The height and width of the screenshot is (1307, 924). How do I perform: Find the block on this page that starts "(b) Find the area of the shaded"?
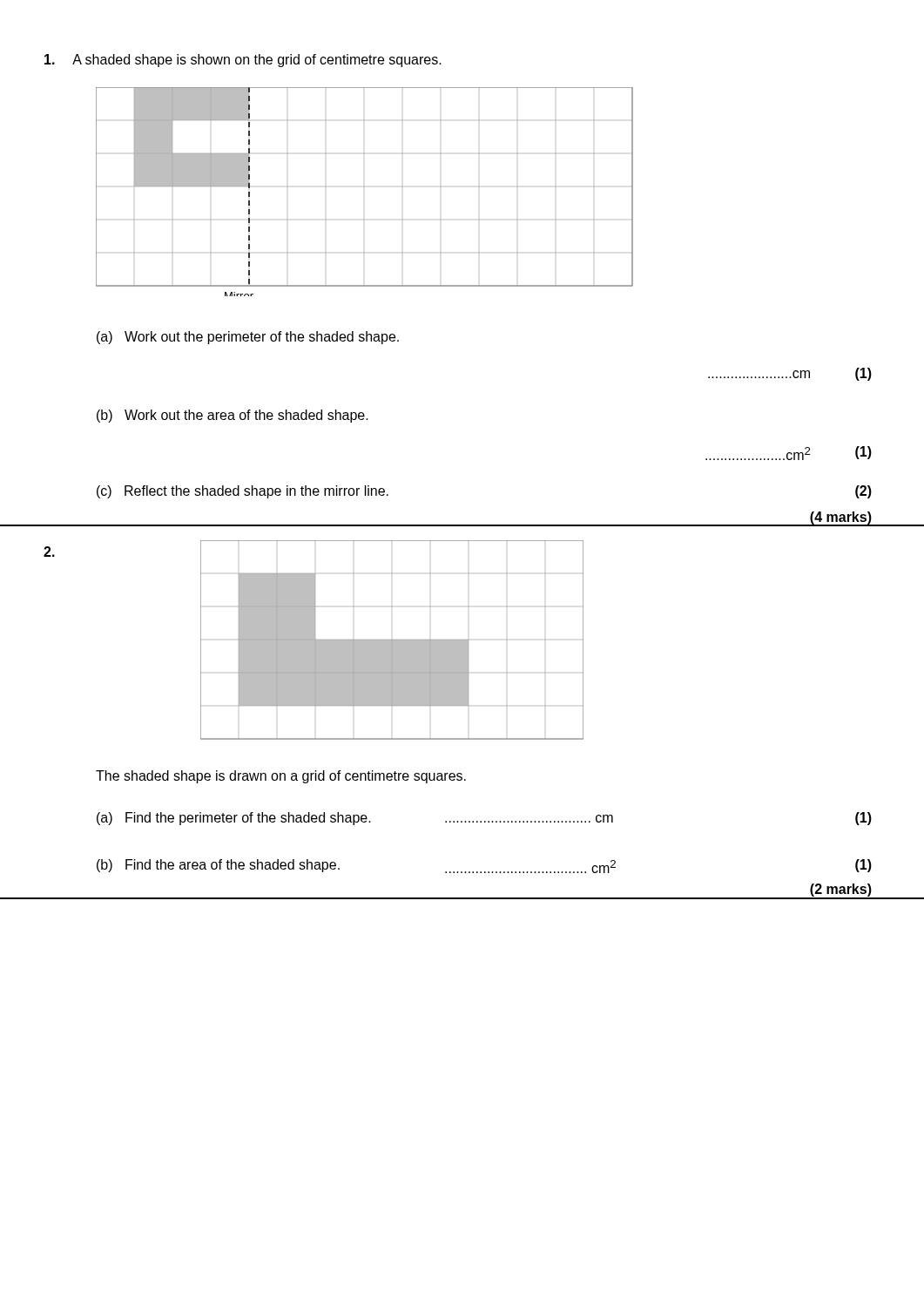(x=218, y=865)
